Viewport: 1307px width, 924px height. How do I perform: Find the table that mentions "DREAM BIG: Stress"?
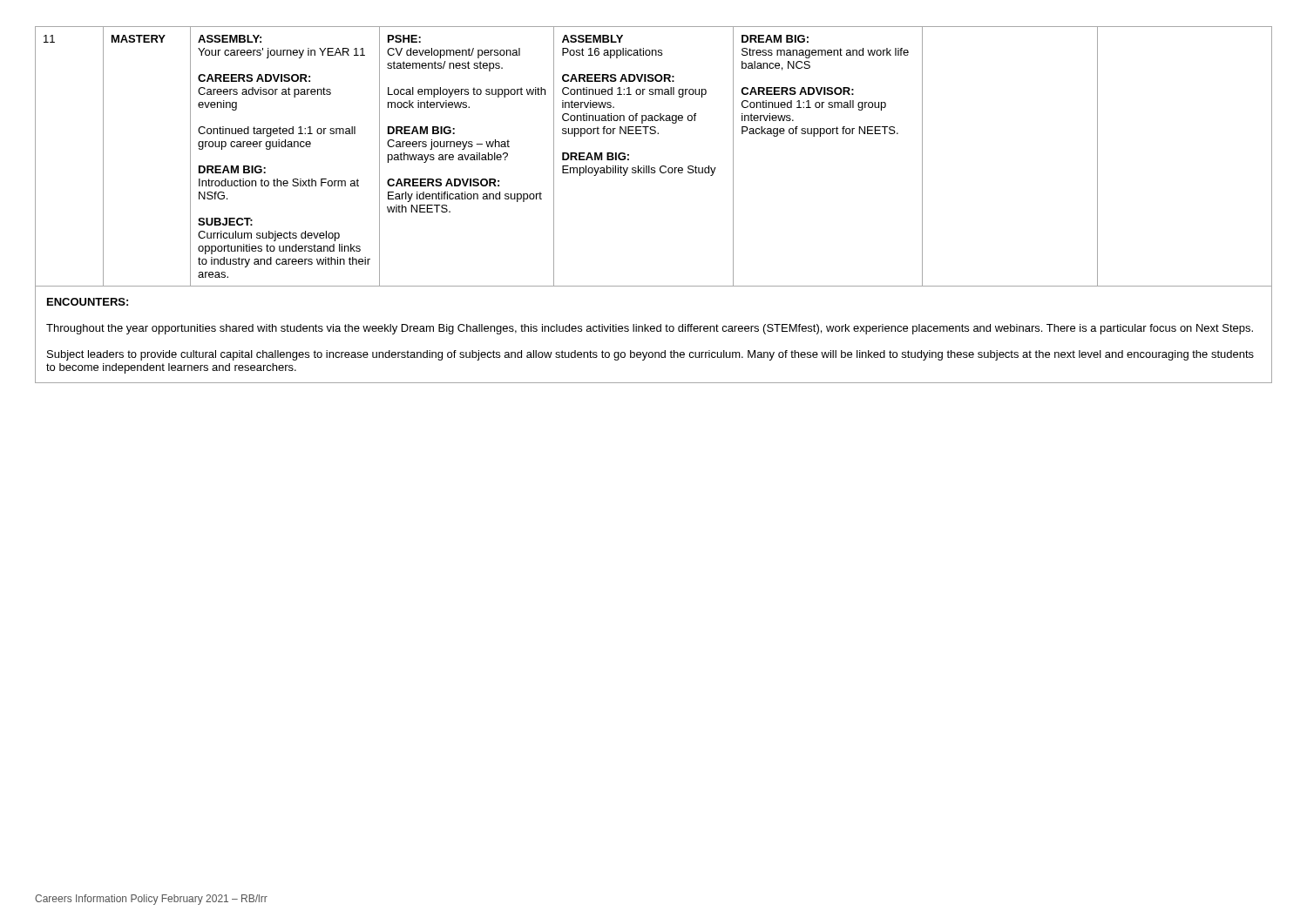[x=654, y=205]
